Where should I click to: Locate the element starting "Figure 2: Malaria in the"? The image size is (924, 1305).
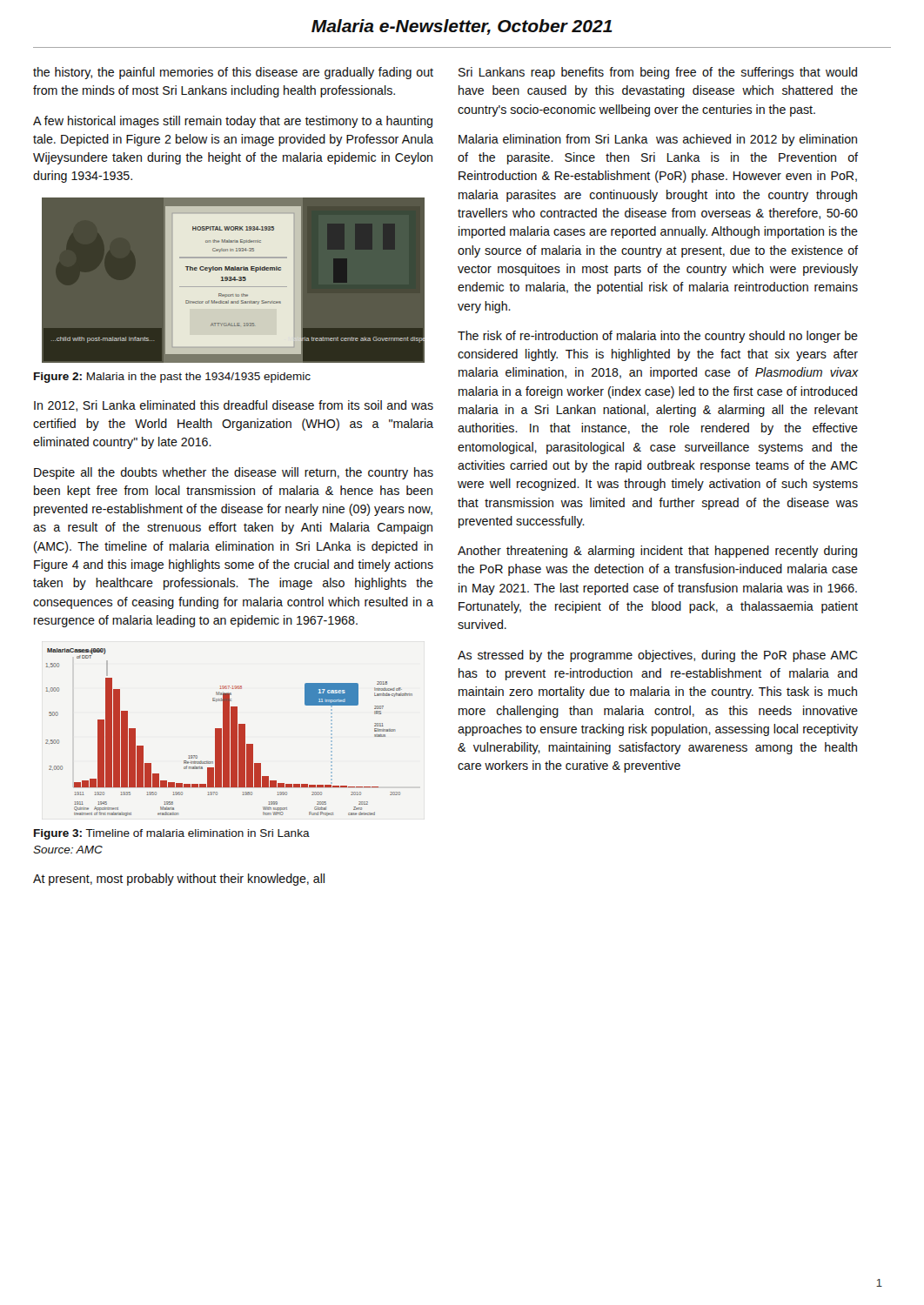(x=172, y=376)
